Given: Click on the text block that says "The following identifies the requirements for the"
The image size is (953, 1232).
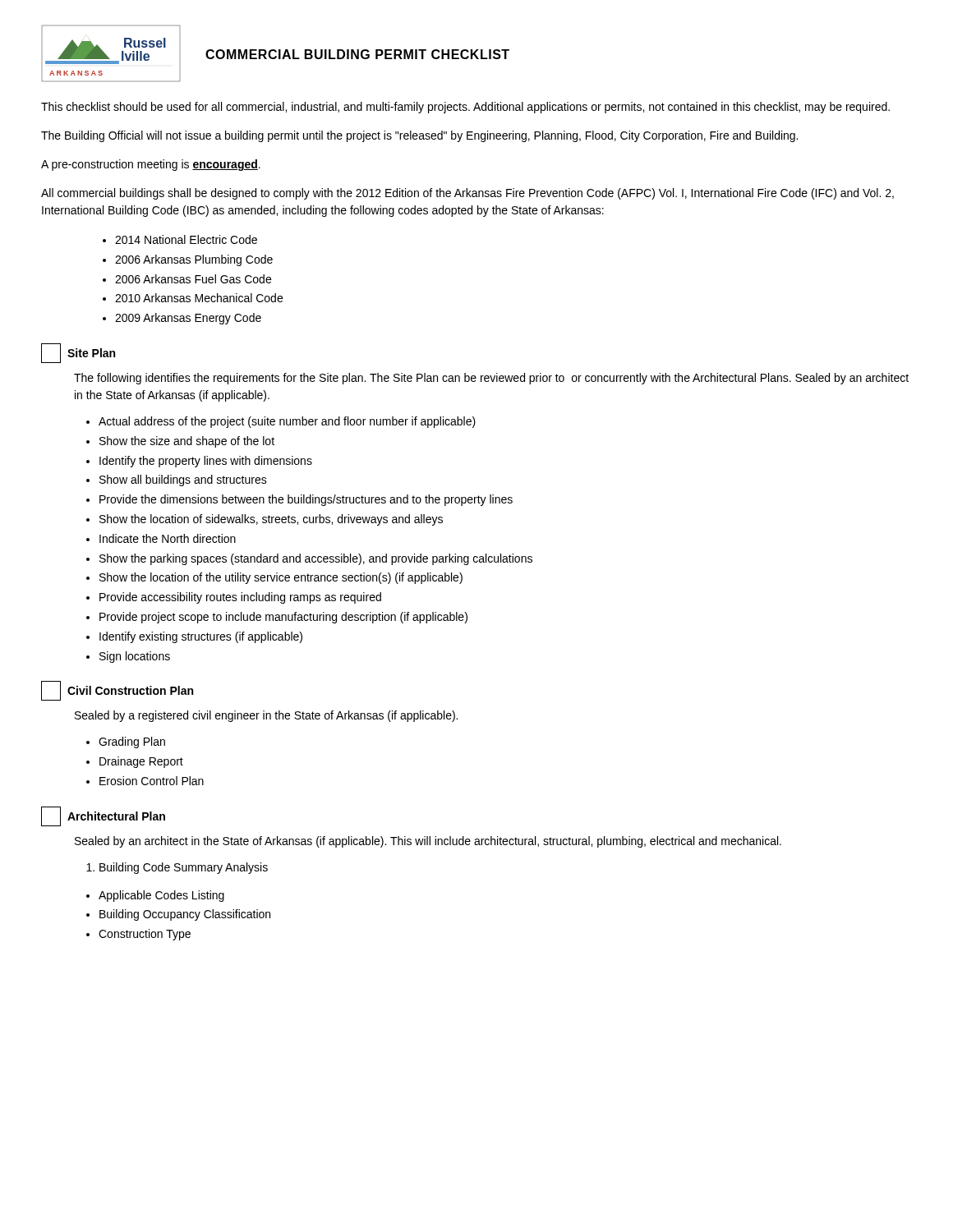Looking at the screenshot, I should click(x=491, y=386).
